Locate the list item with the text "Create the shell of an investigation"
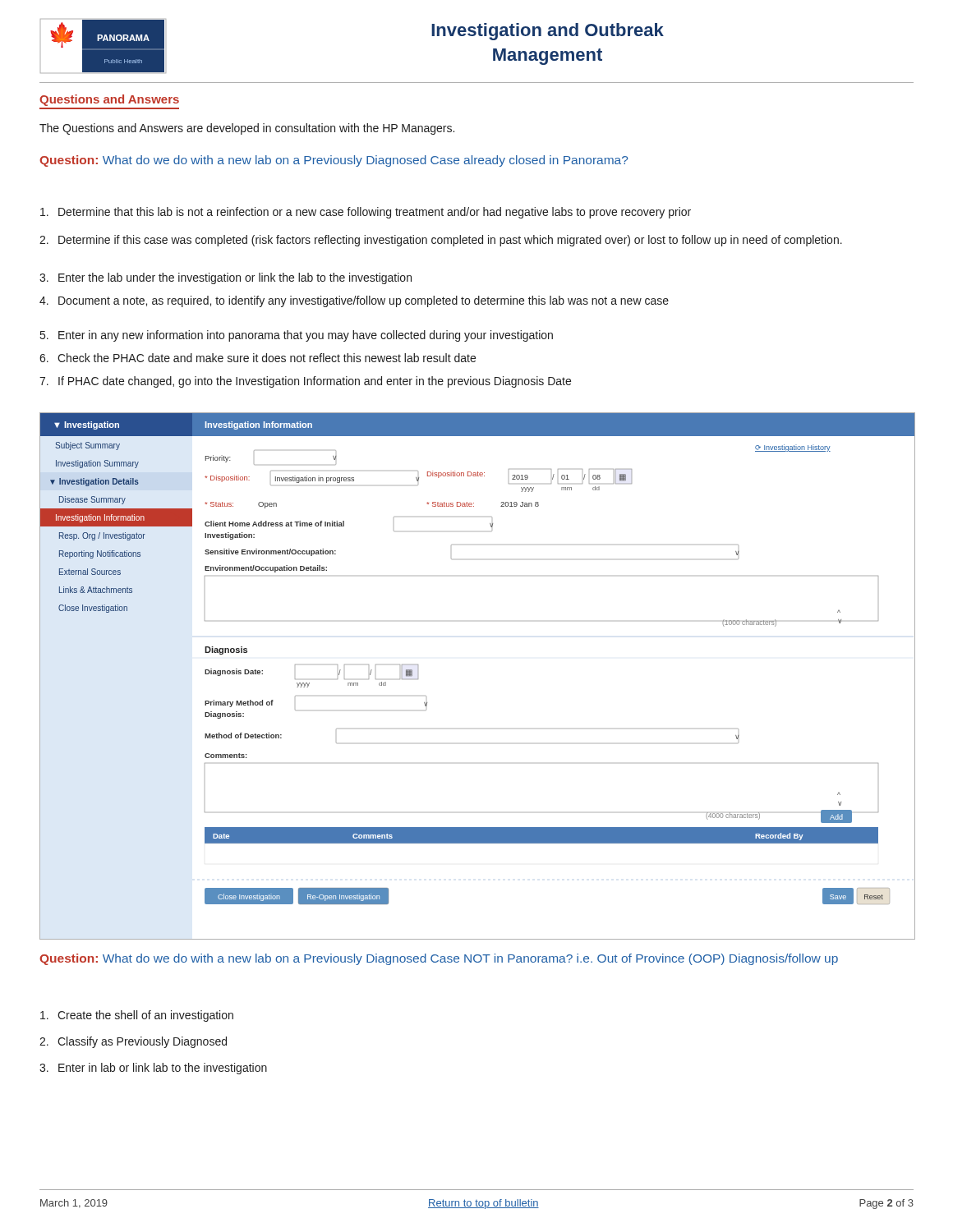 [137, 1015]
